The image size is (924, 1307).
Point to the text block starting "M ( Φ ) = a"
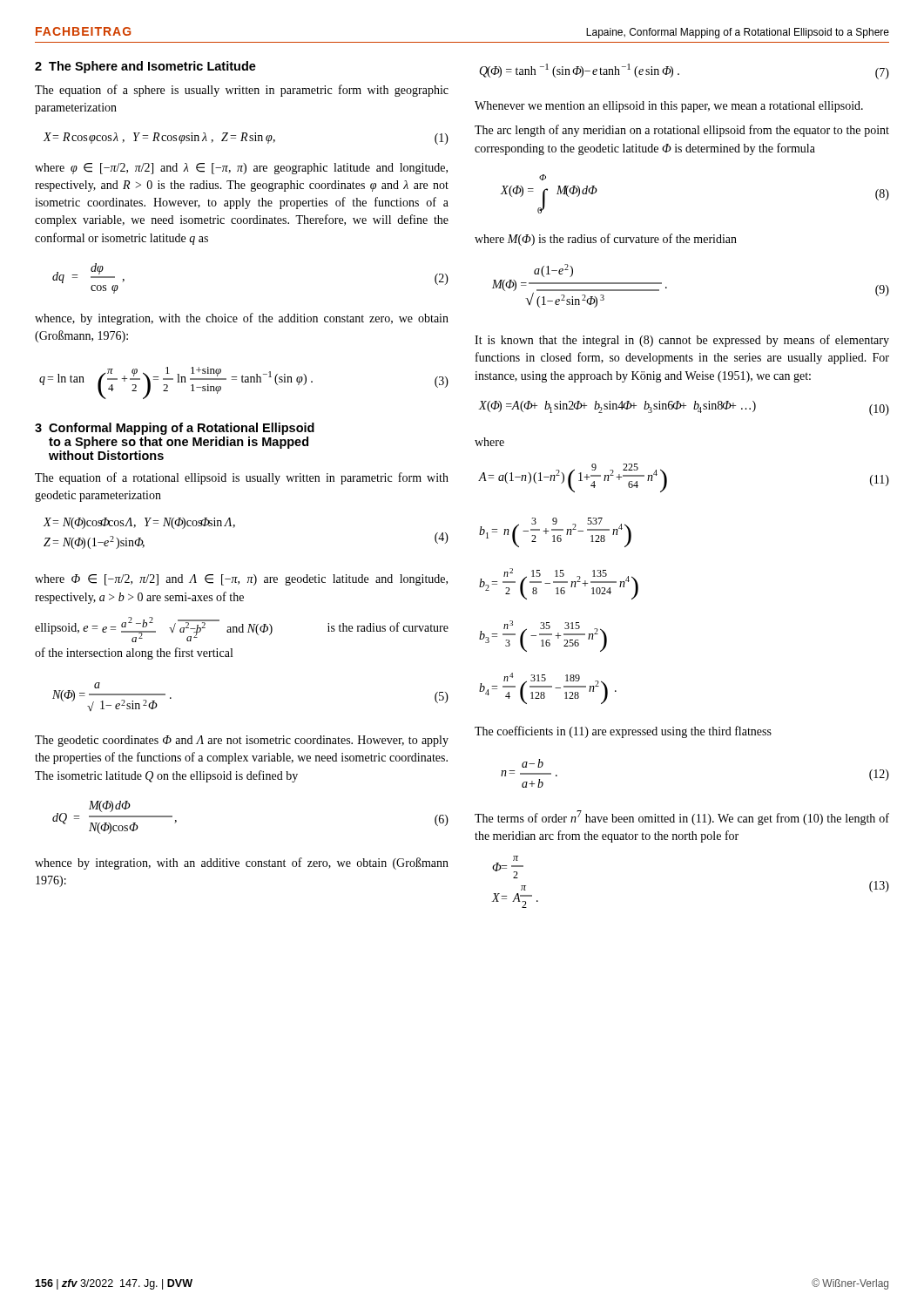[553, 271]
